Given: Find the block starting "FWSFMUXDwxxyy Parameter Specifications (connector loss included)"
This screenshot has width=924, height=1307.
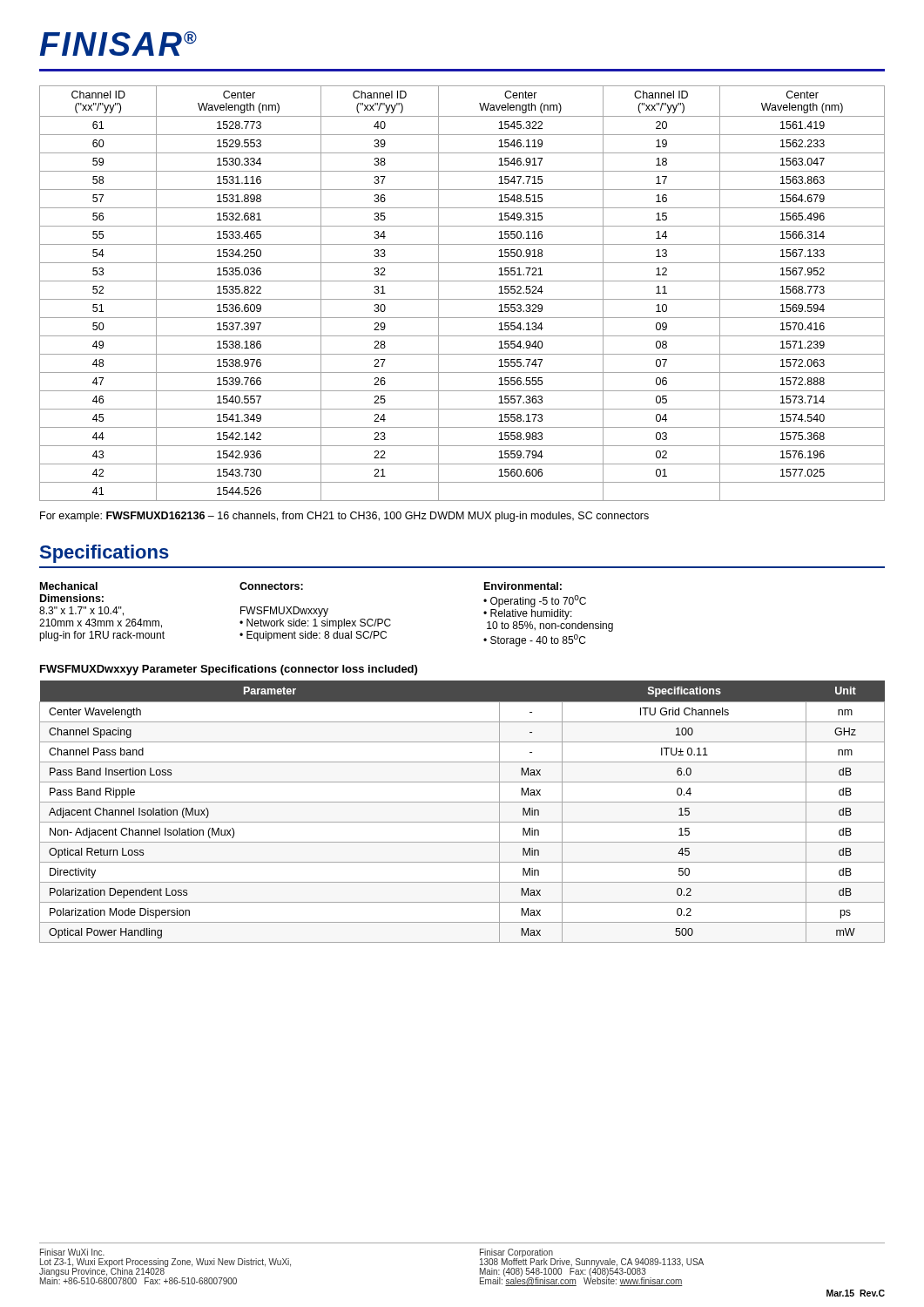Looking at the screenshot, I should (229, 669).
